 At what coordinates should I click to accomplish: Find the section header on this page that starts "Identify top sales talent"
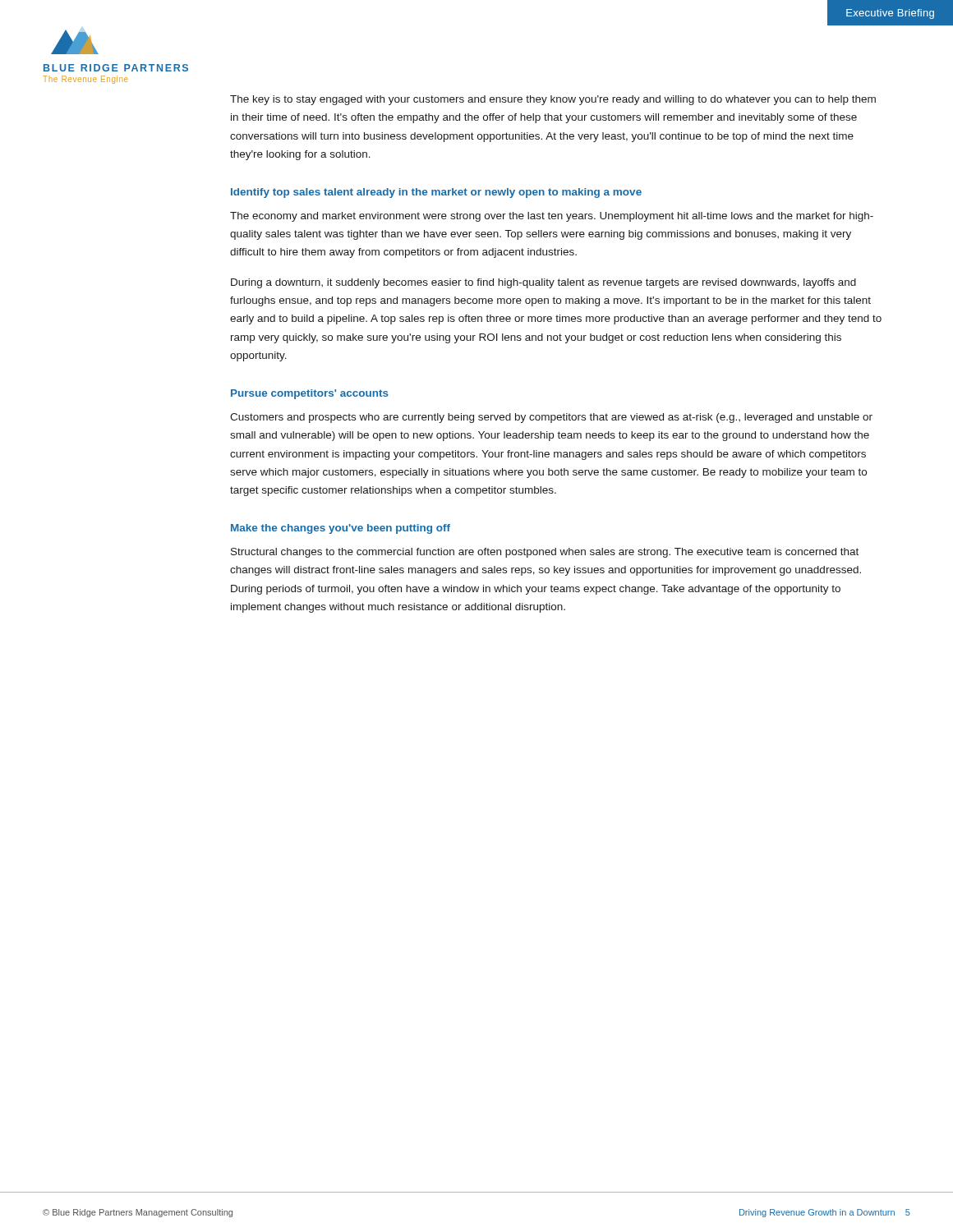436,192
